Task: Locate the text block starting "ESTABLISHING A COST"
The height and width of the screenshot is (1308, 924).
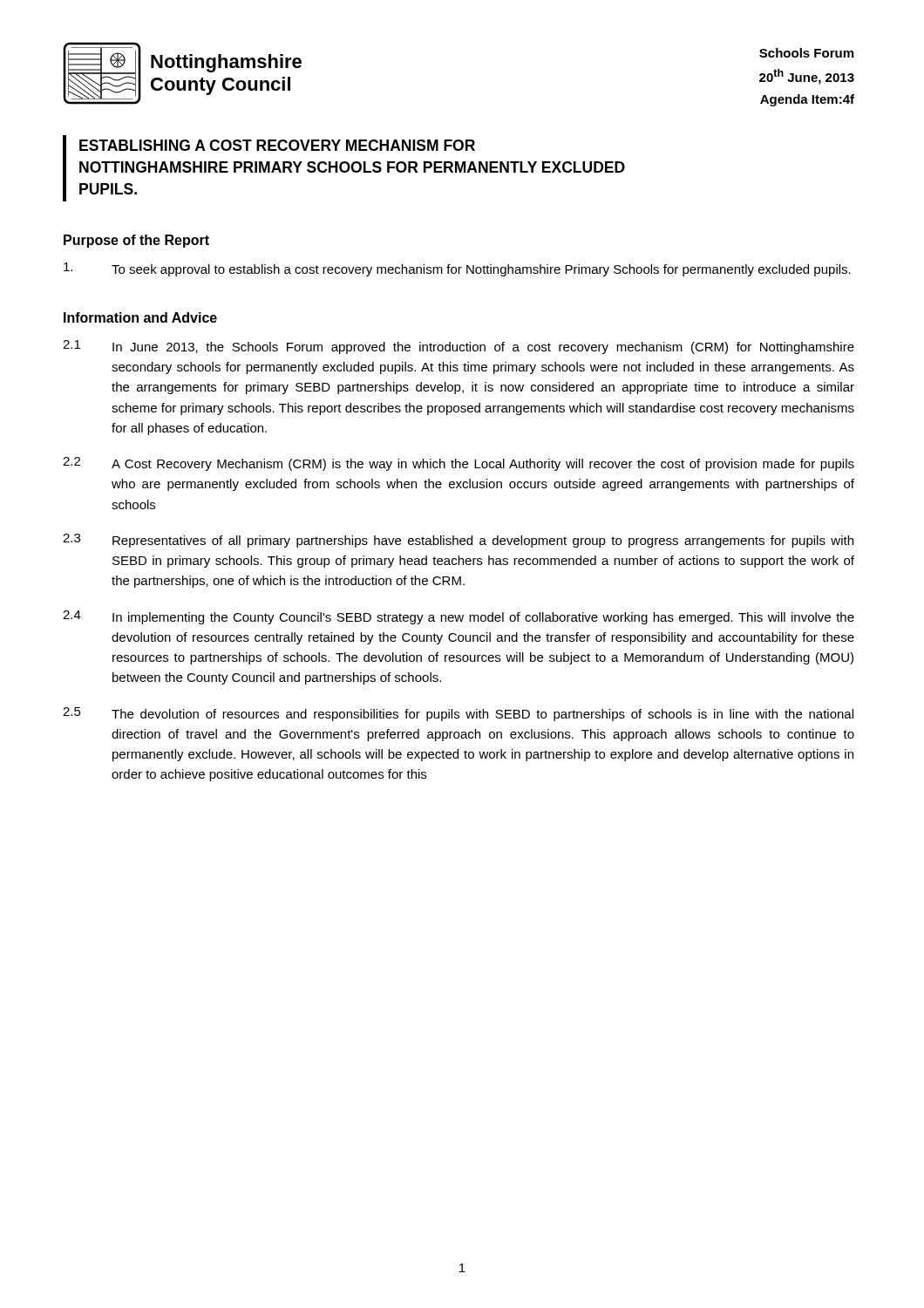Action: (466, 168)
